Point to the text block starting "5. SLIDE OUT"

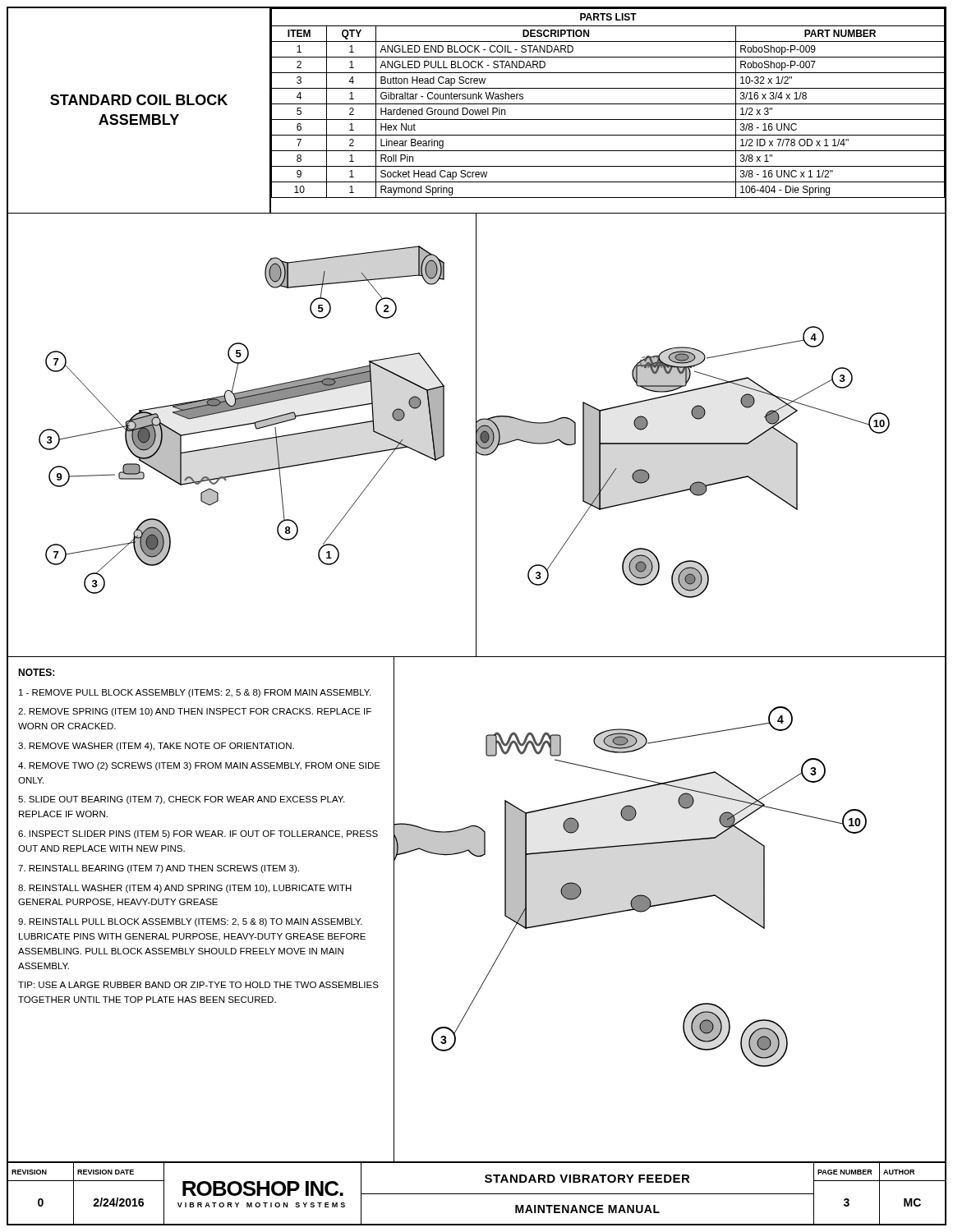(182, 807)
